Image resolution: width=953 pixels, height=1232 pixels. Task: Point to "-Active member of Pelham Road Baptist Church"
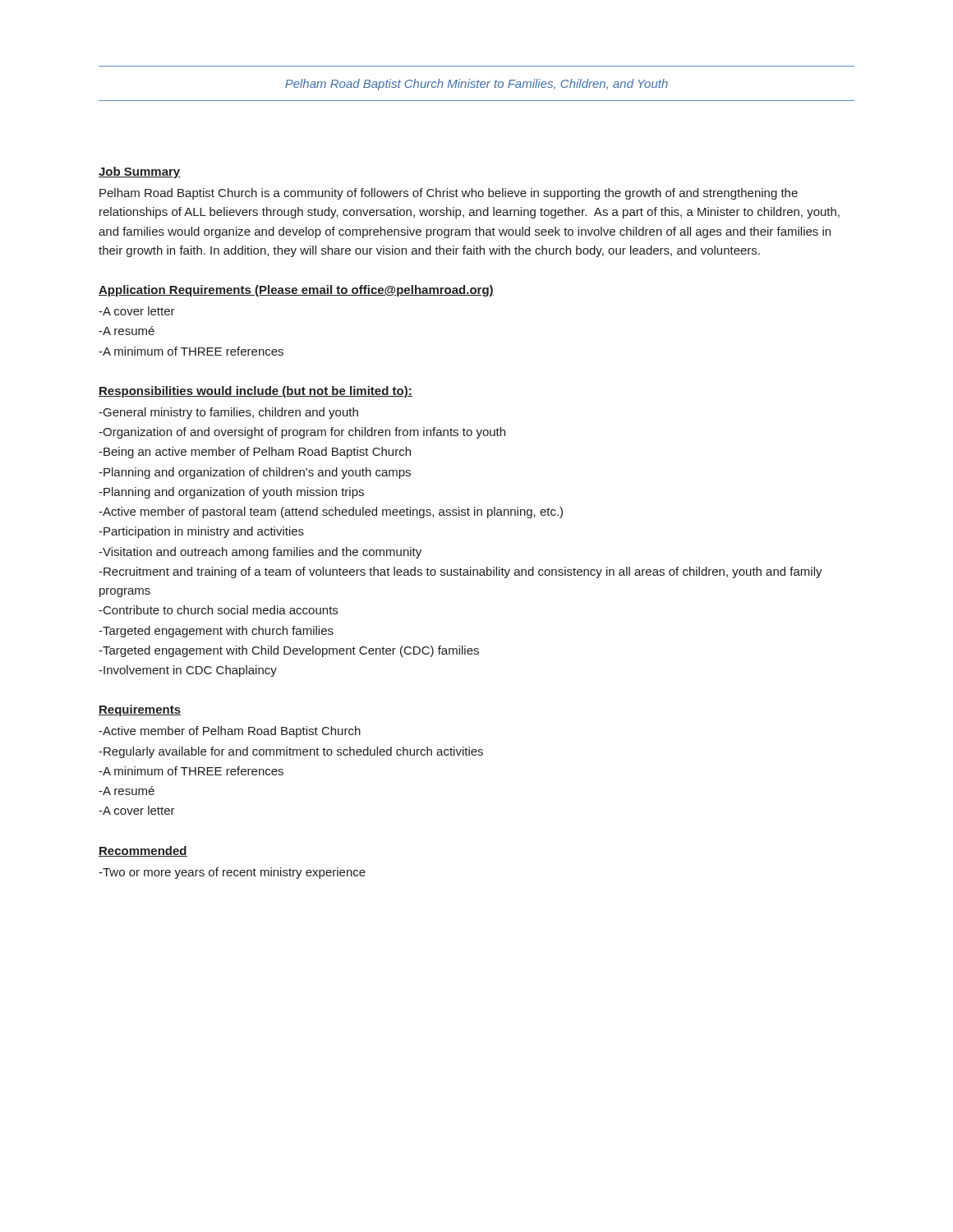click(x=230, y=731)
